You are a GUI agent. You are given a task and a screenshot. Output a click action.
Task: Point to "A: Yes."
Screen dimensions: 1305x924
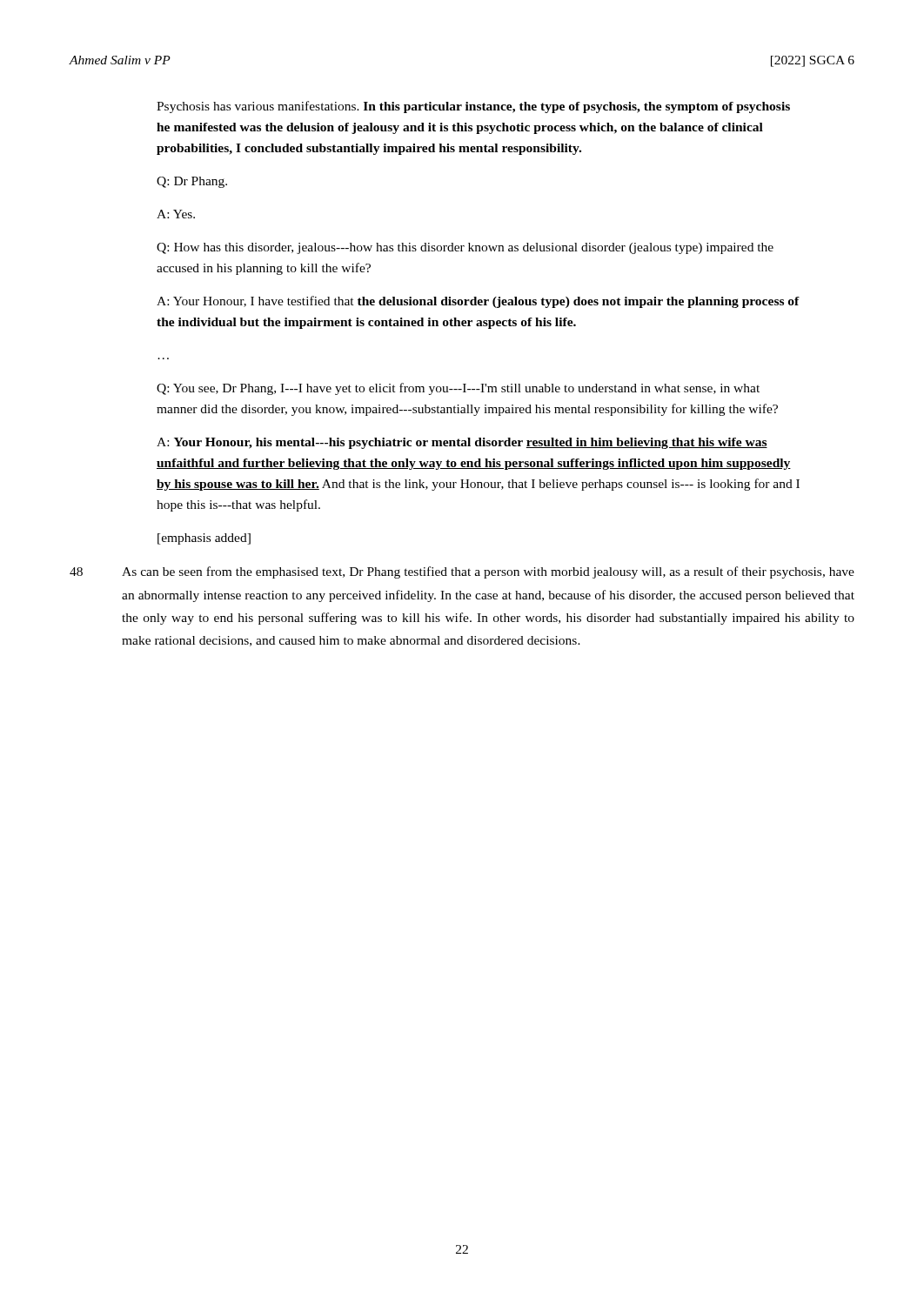[176, 214]
